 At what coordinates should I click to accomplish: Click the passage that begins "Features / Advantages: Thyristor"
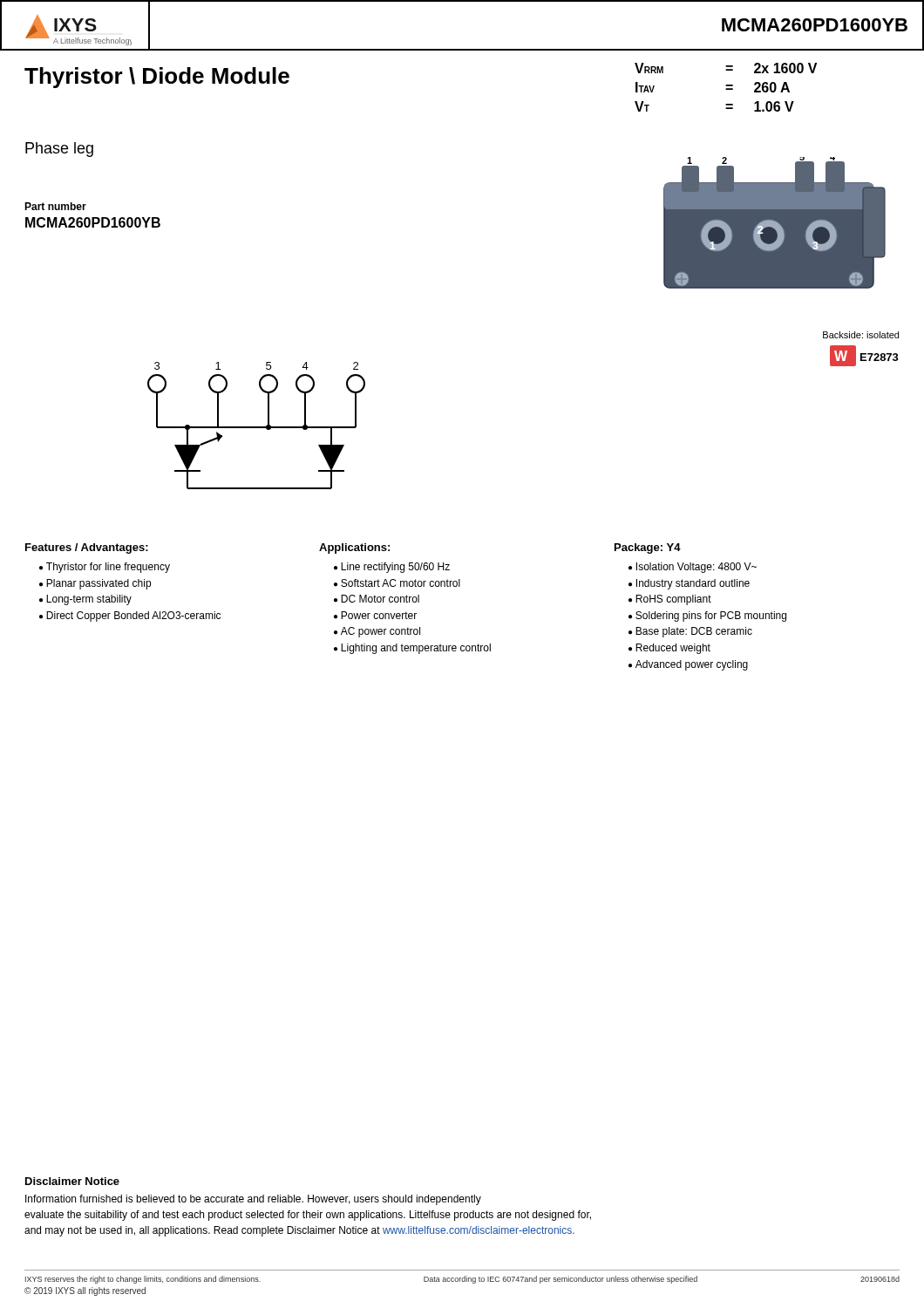pyautogui.click(x=167, y=582)
